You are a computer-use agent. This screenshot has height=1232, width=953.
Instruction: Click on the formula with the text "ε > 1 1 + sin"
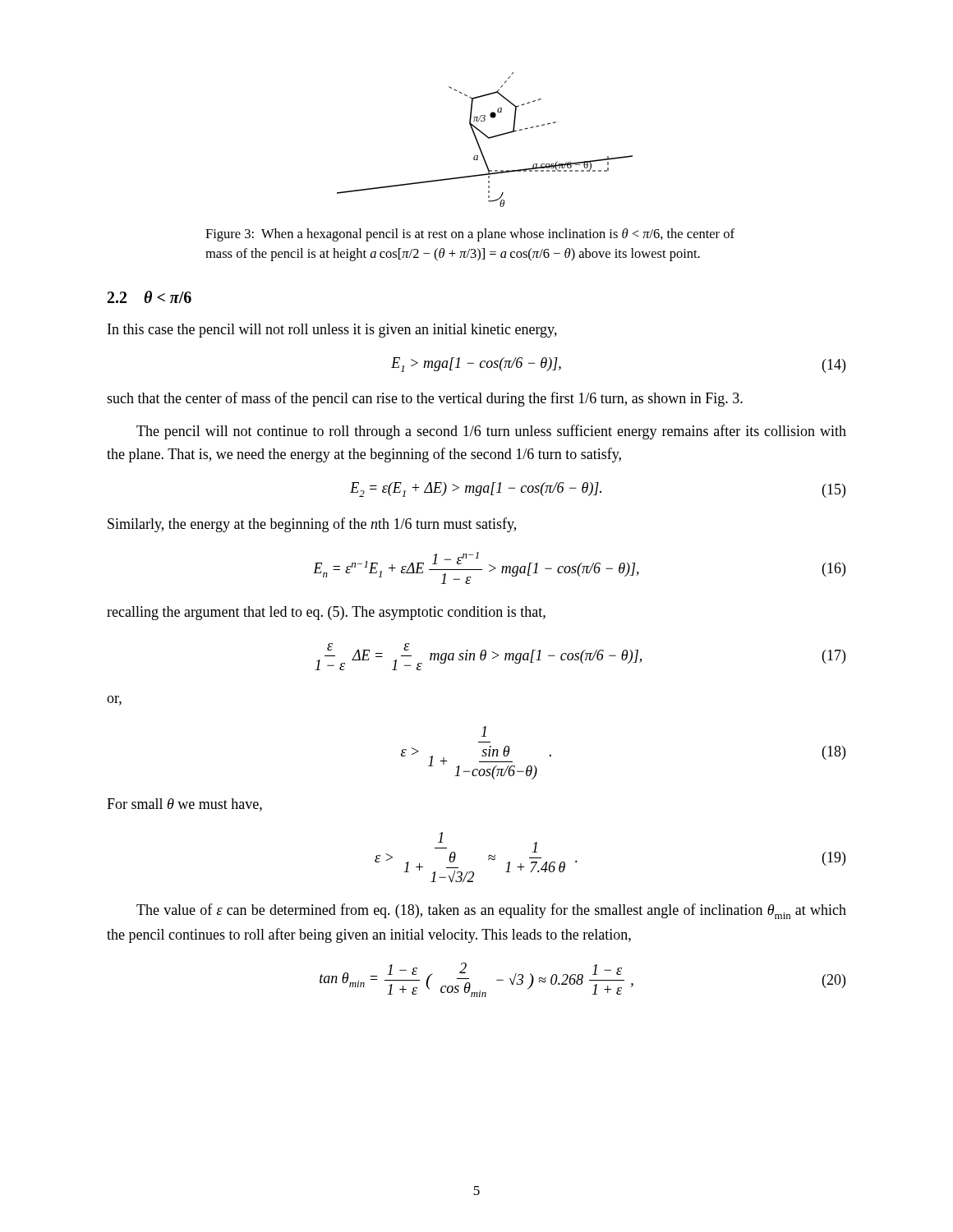pyautogui.click(x=484, y=731)
